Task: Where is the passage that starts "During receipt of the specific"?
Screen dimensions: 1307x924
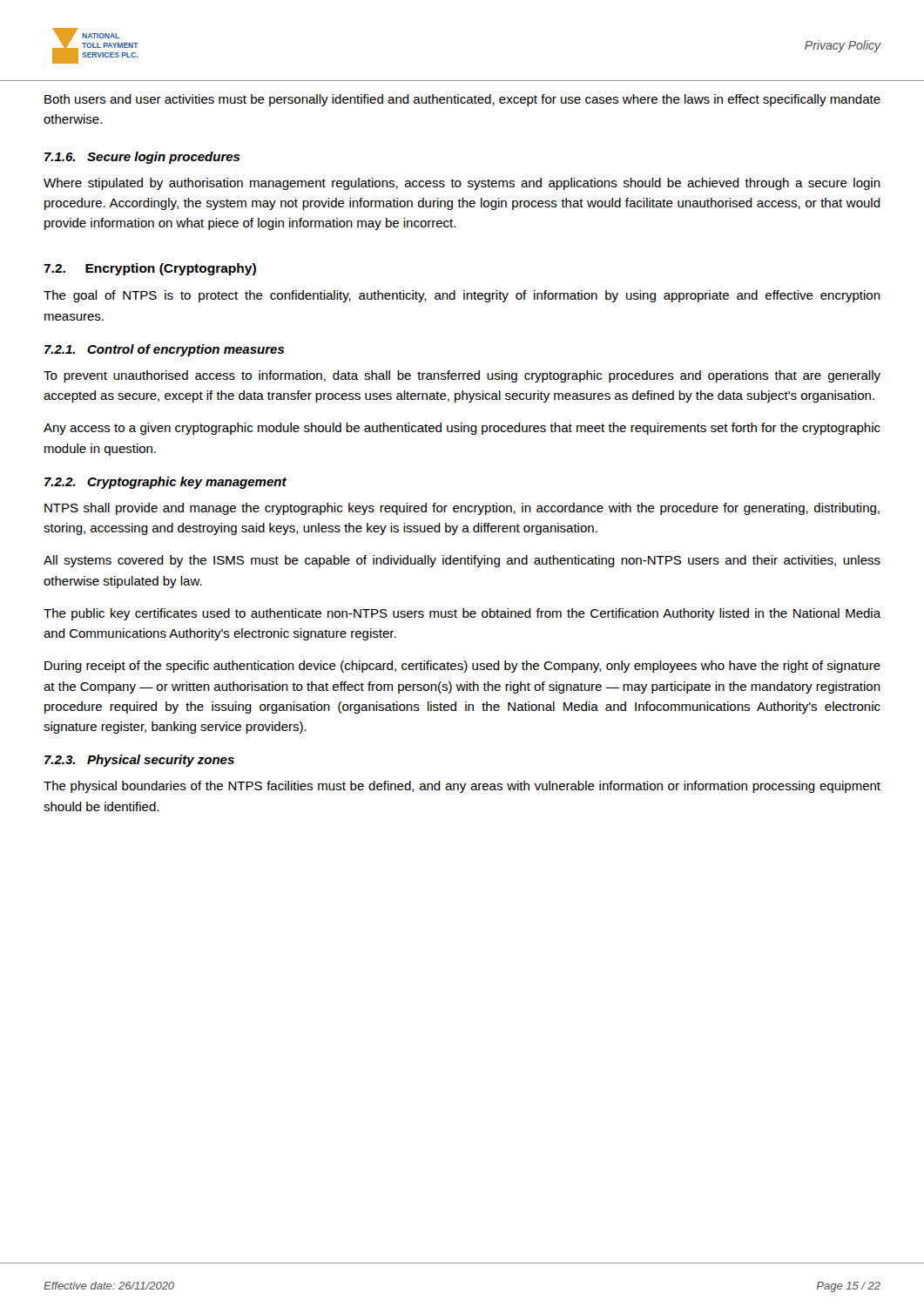Action: click(462, 696)
